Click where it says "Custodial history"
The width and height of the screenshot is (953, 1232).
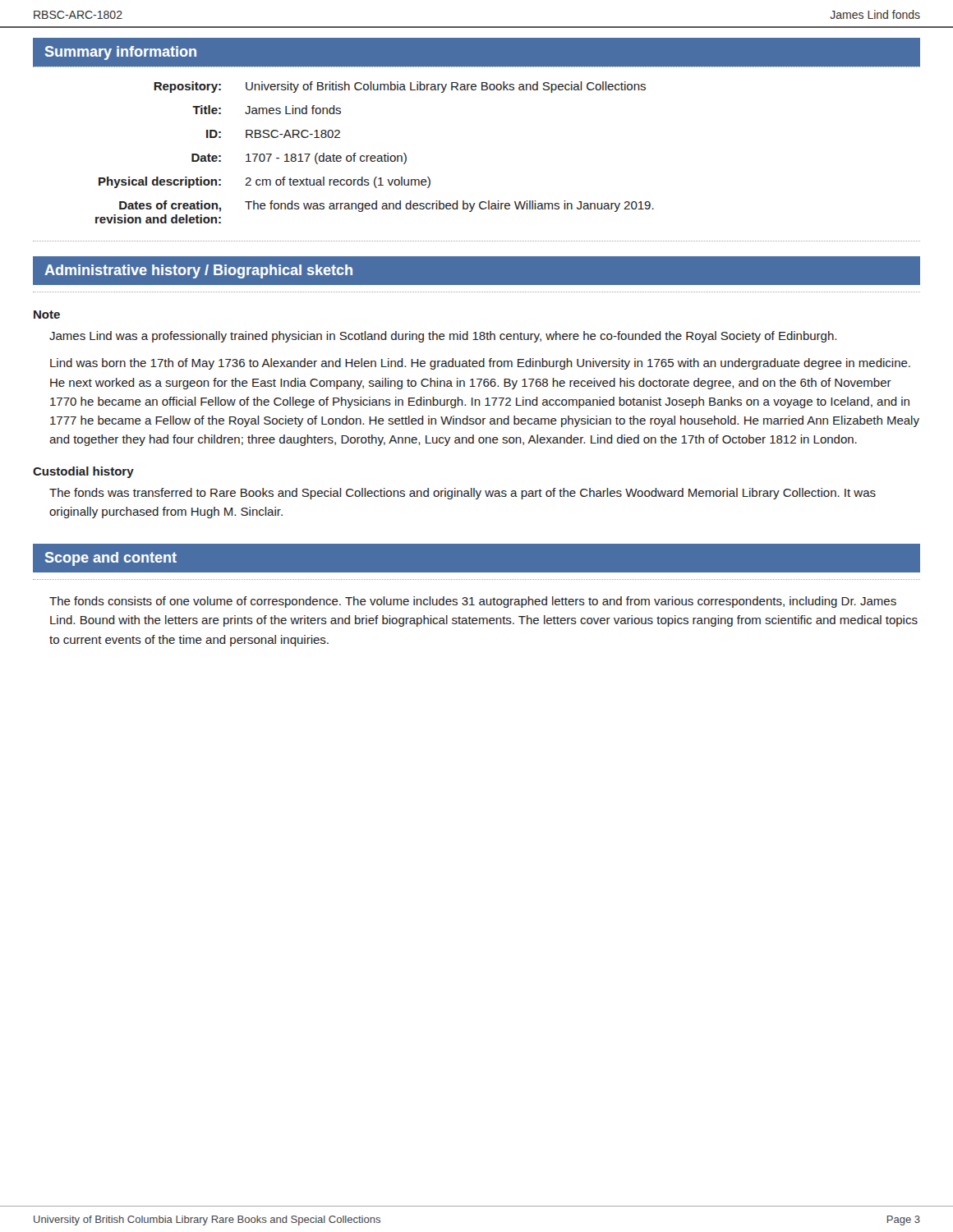coord(83,472)
